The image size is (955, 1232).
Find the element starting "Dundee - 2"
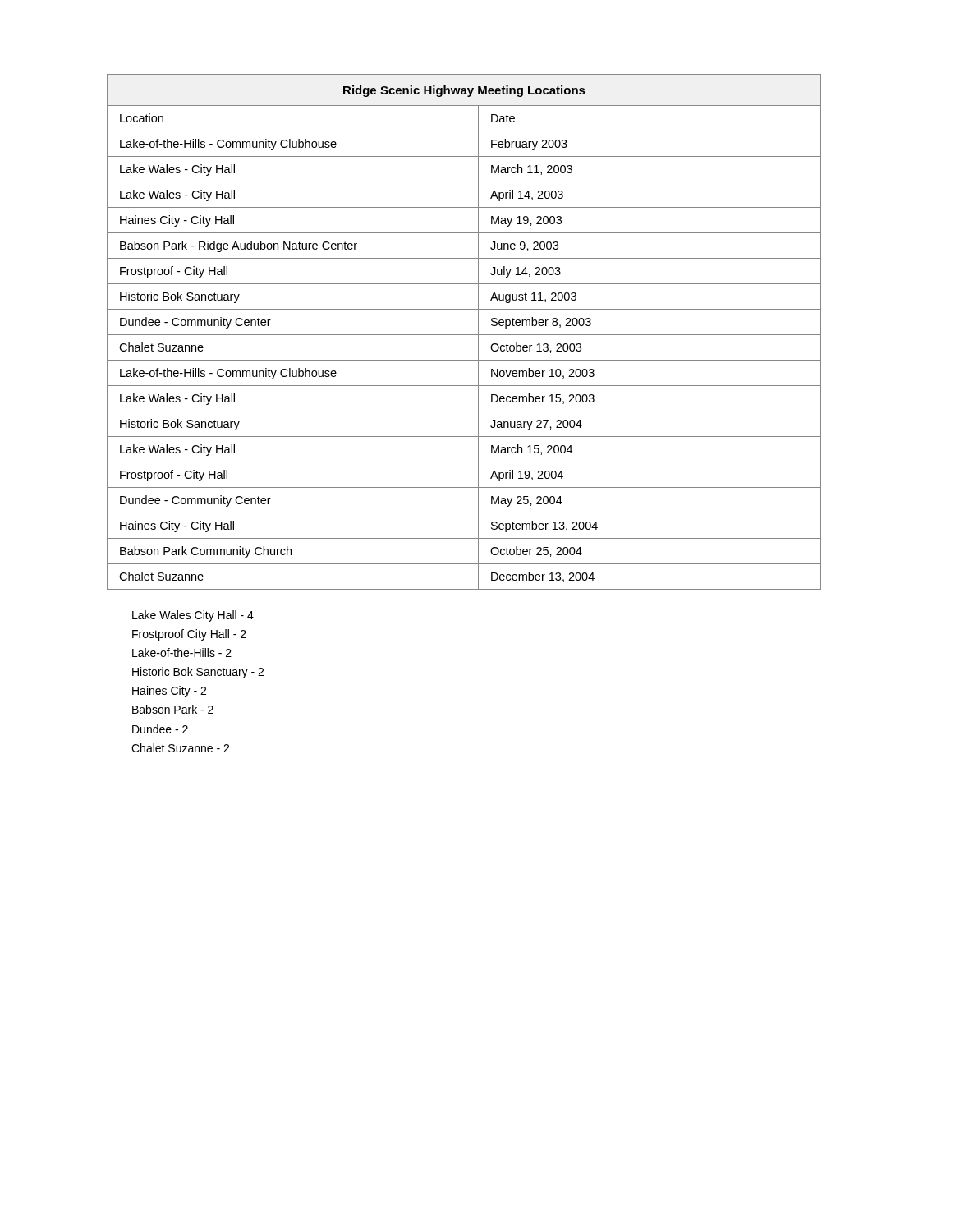(x=160, y=729)
